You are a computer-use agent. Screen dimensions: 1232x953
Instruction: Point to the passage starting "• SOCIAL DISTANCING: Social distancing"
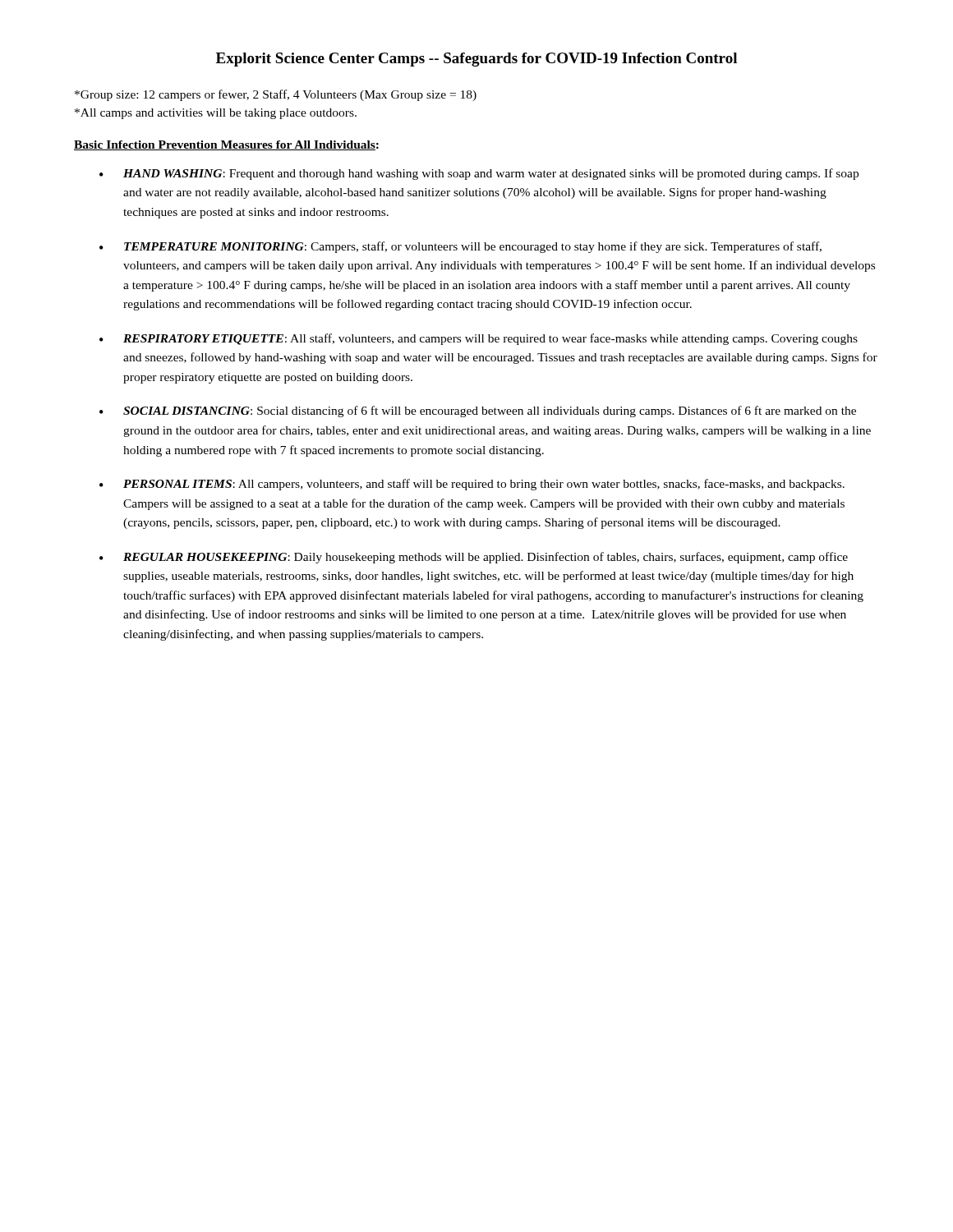point(489,430)
